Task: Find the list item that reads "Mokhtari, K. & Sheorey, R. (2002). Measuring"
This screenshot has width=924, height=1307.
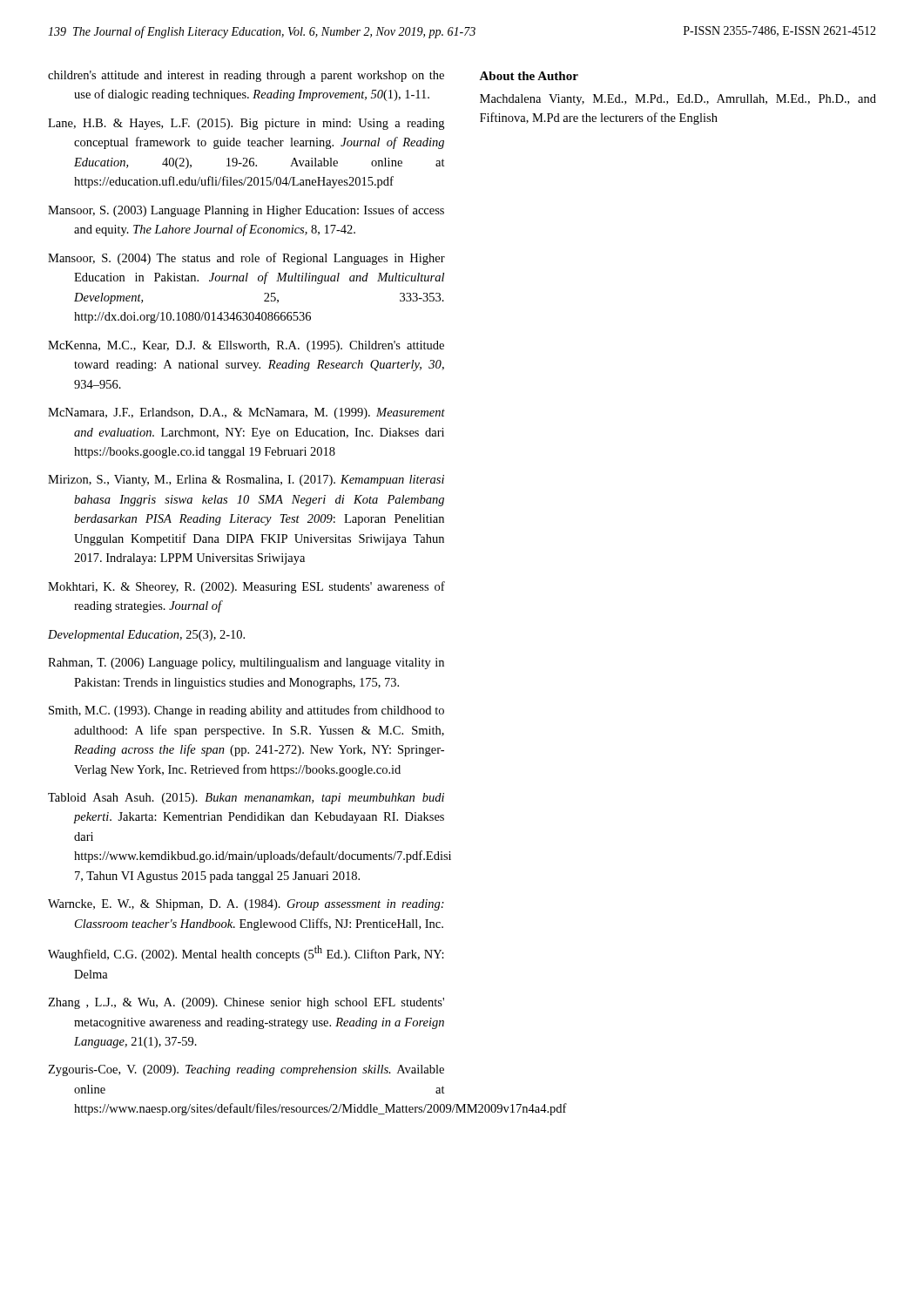Action: click(x=246, y=596)
